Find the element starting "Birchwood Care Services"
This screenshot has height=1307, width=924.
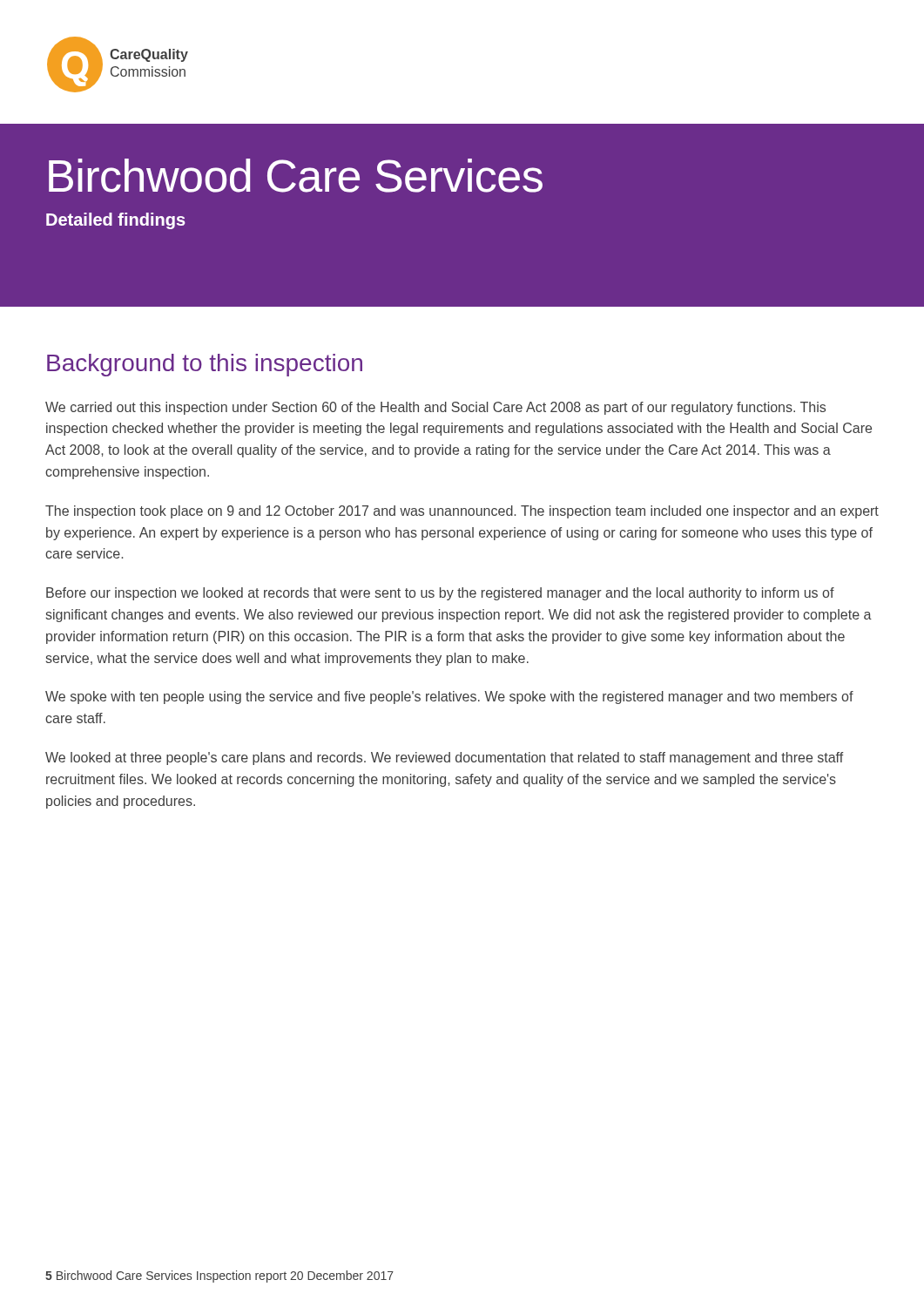pos(294,176)
